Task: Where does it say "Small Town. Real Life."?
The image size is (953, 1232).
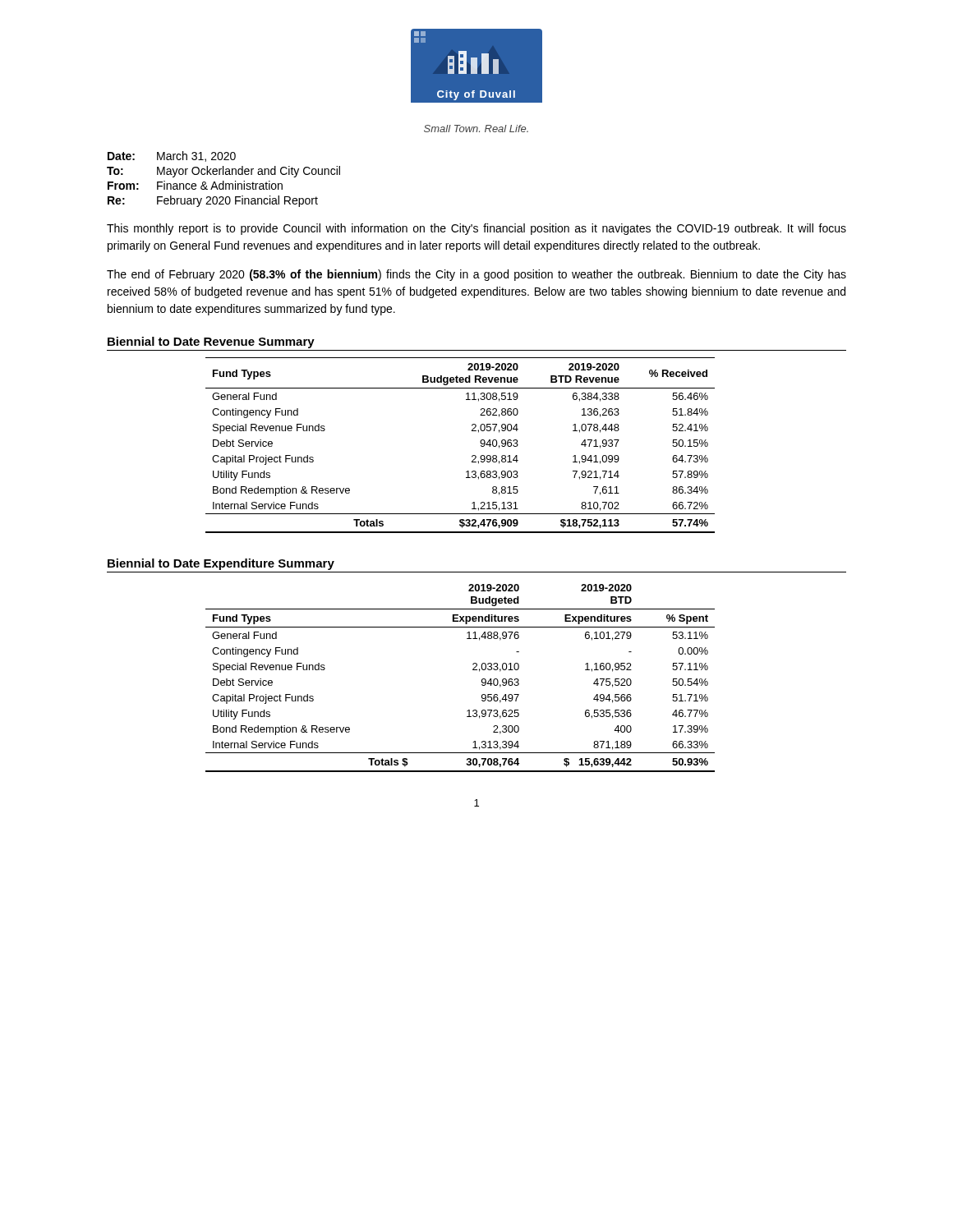Action: click(476, 128)
